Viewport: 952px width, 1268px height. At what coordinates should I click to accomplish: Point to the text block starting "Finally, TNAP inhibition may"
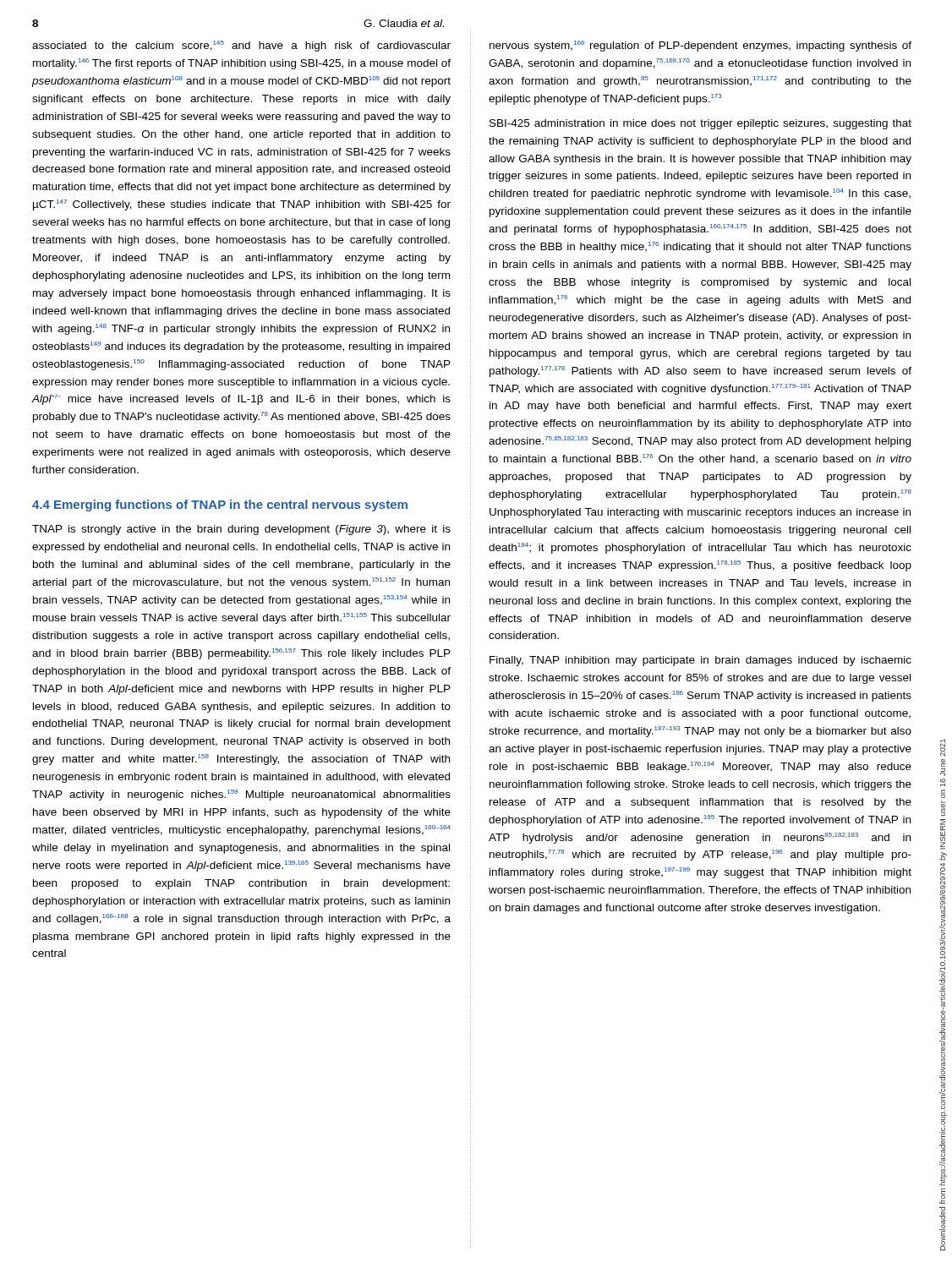pyautogui.click(x=700, y=785)
